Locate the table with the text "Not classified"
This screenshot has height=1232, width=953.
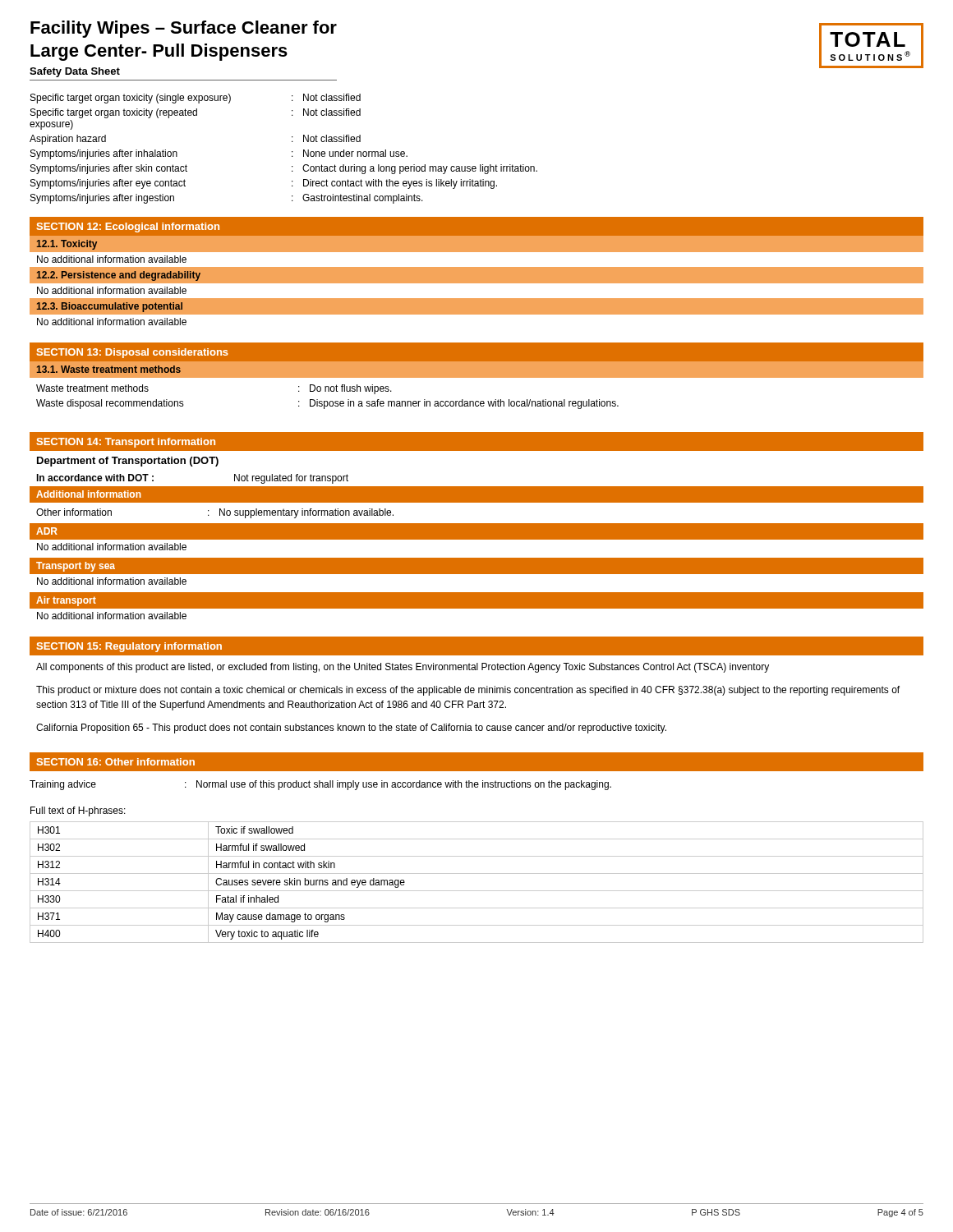pos(476,148)
